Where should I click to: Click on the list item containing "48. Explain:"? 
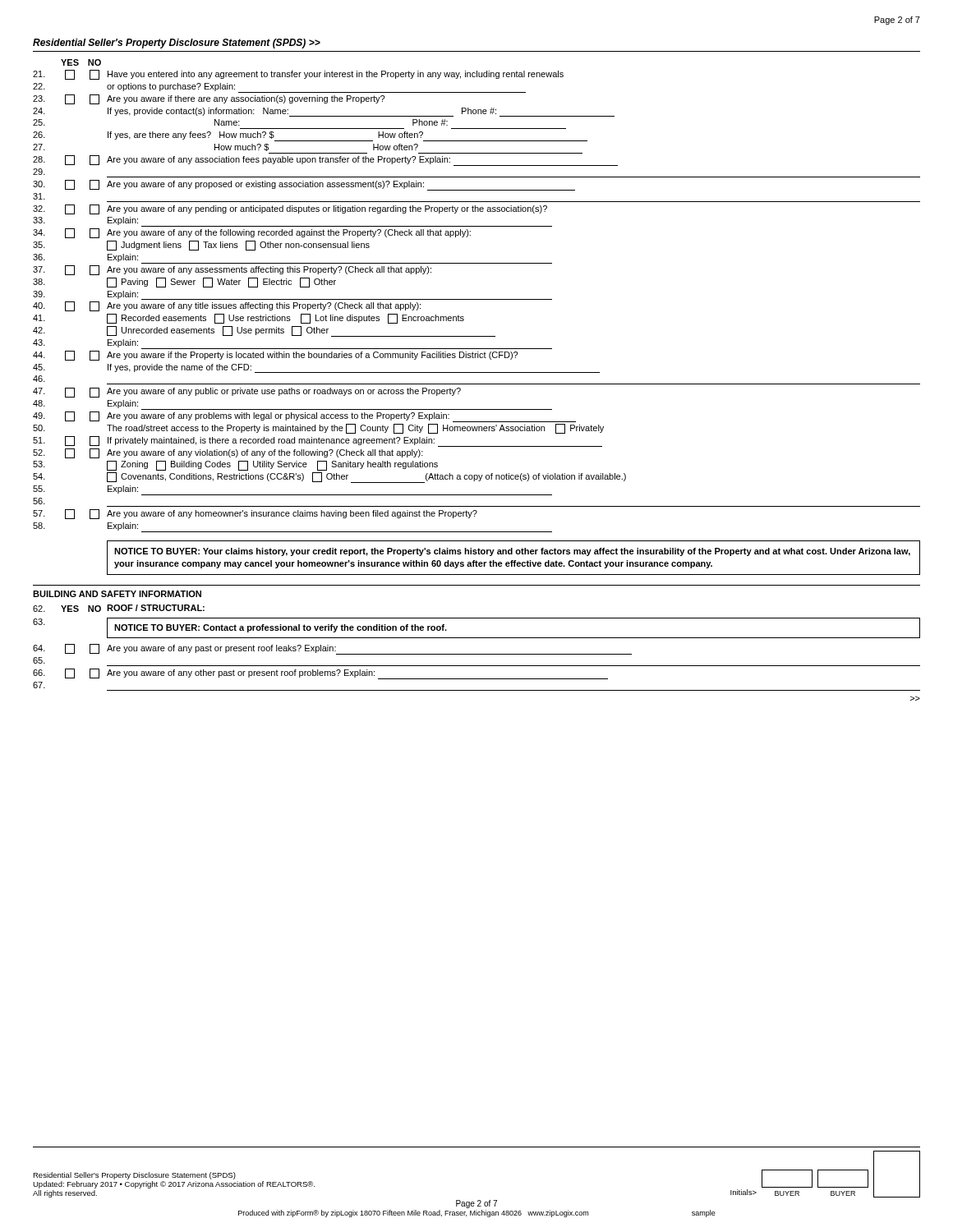click(x=476, y=404)
